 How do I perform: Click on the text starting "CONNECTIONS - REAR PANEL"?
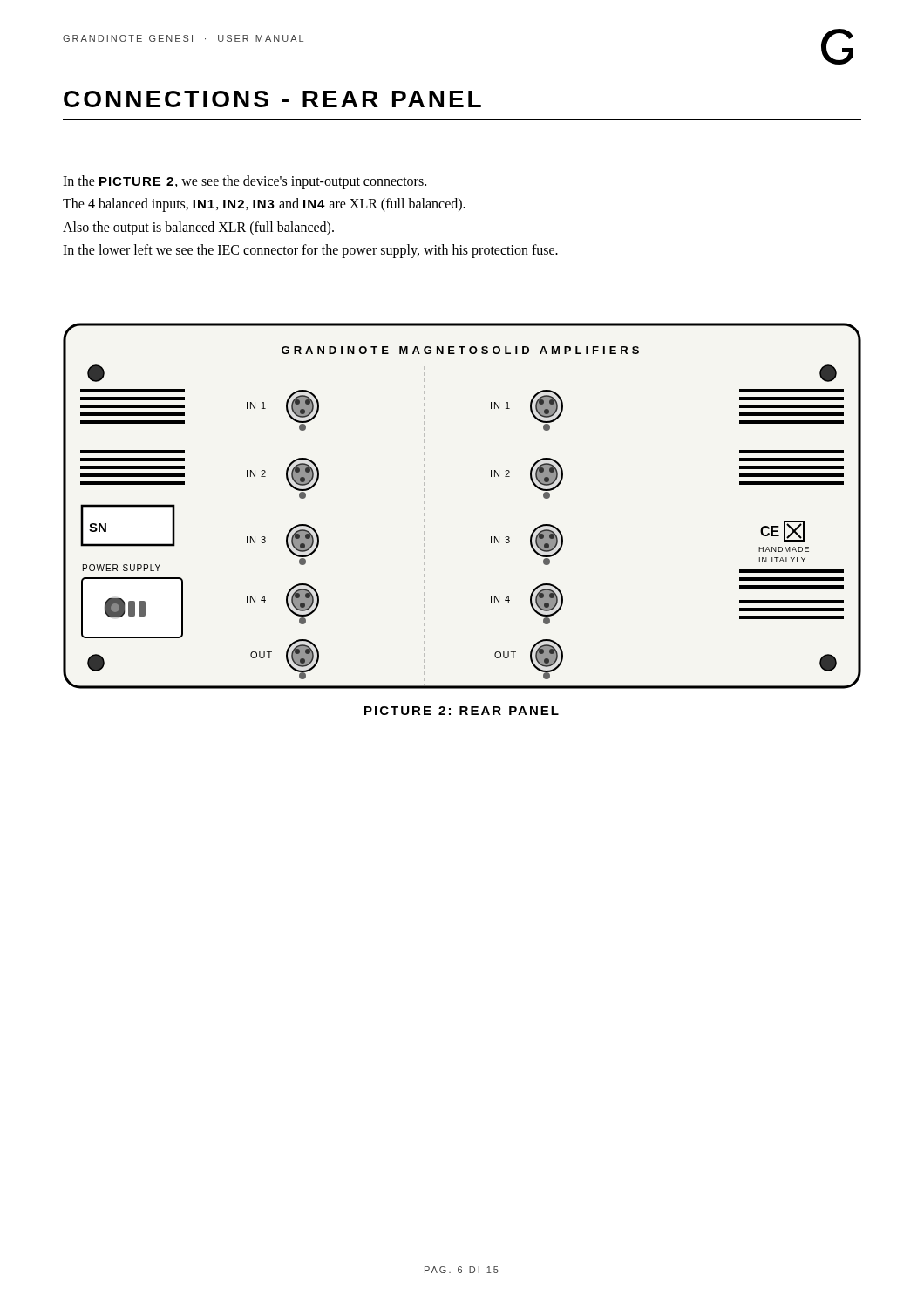462,103
